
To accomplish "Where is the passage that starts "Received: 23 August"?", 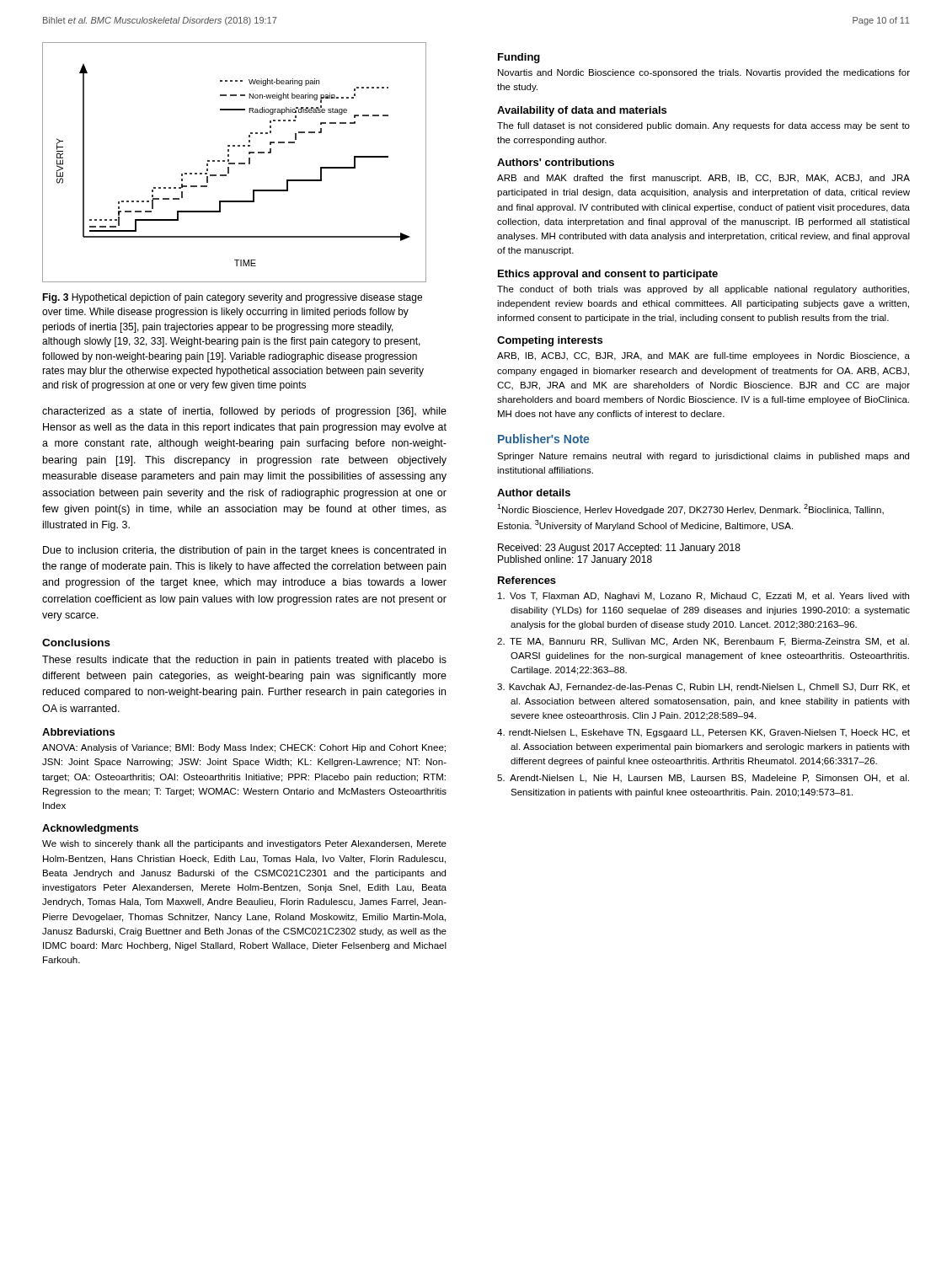I will pyautogui.click(x=619, y=554).
